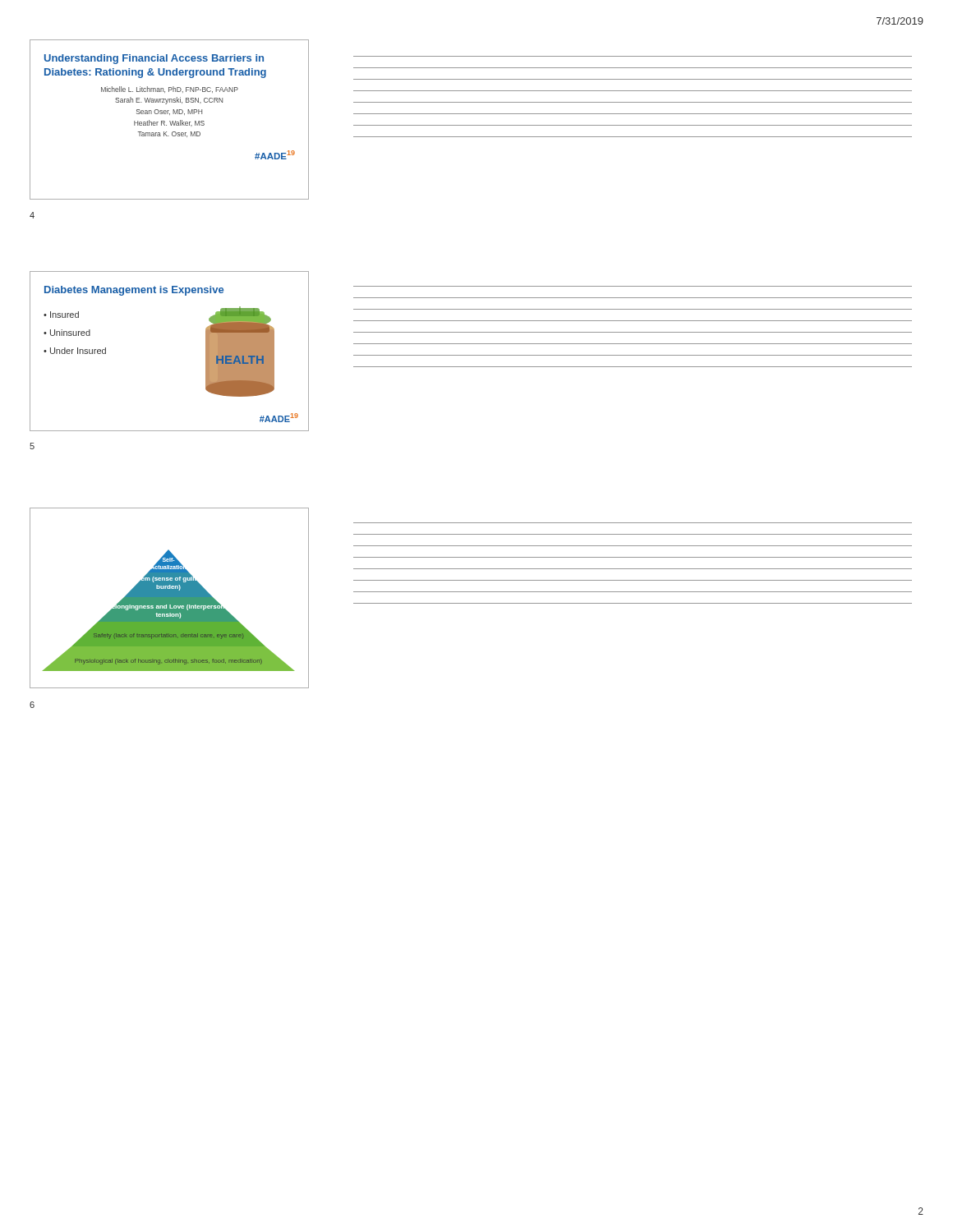Screen dimensions: 1232x953
Task: Click on the illustration
Action: [x=240, y=356]
